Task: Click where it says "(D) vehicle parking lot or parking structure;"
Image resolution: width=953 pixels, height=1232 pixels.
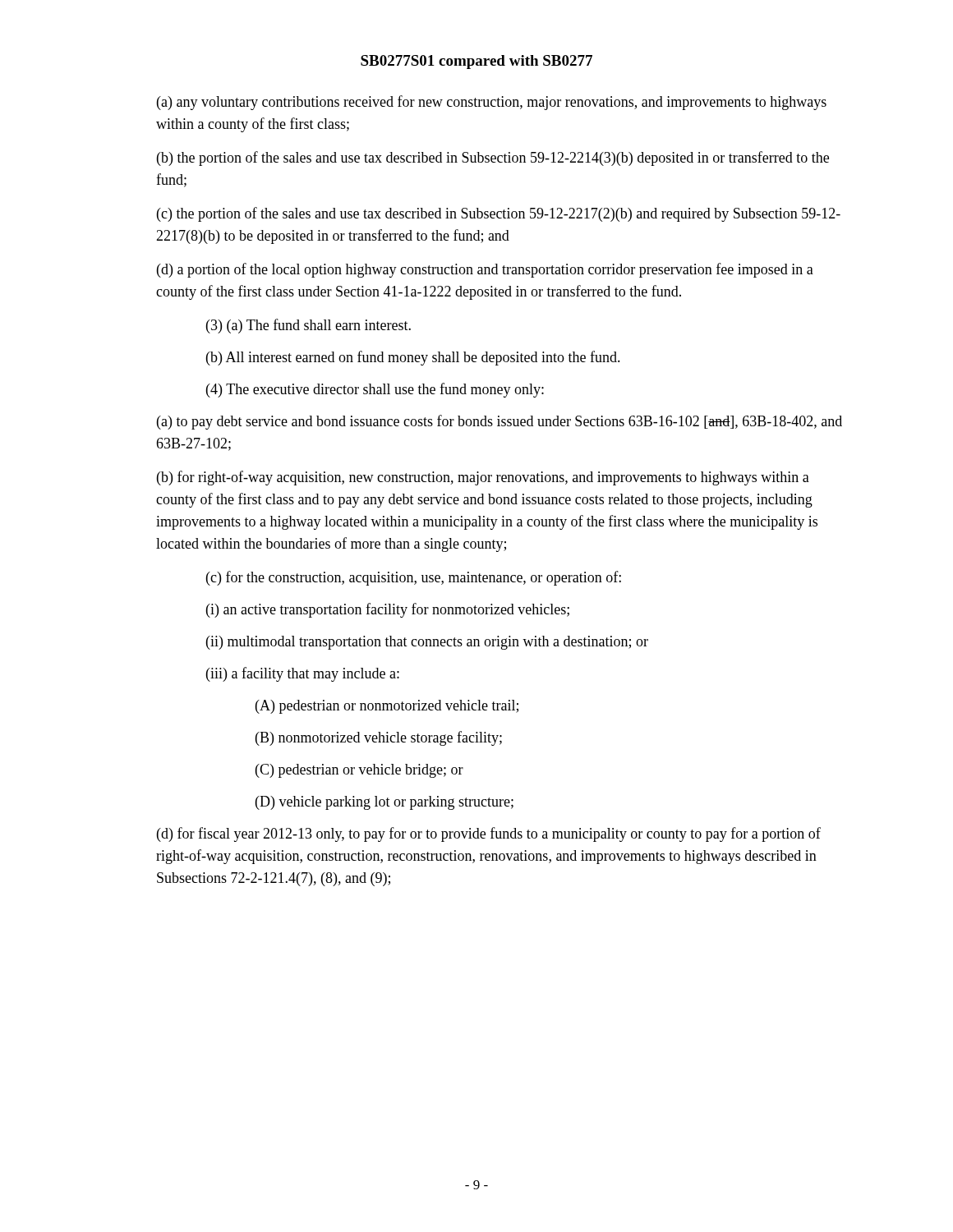Action: [x=384, y=801]
